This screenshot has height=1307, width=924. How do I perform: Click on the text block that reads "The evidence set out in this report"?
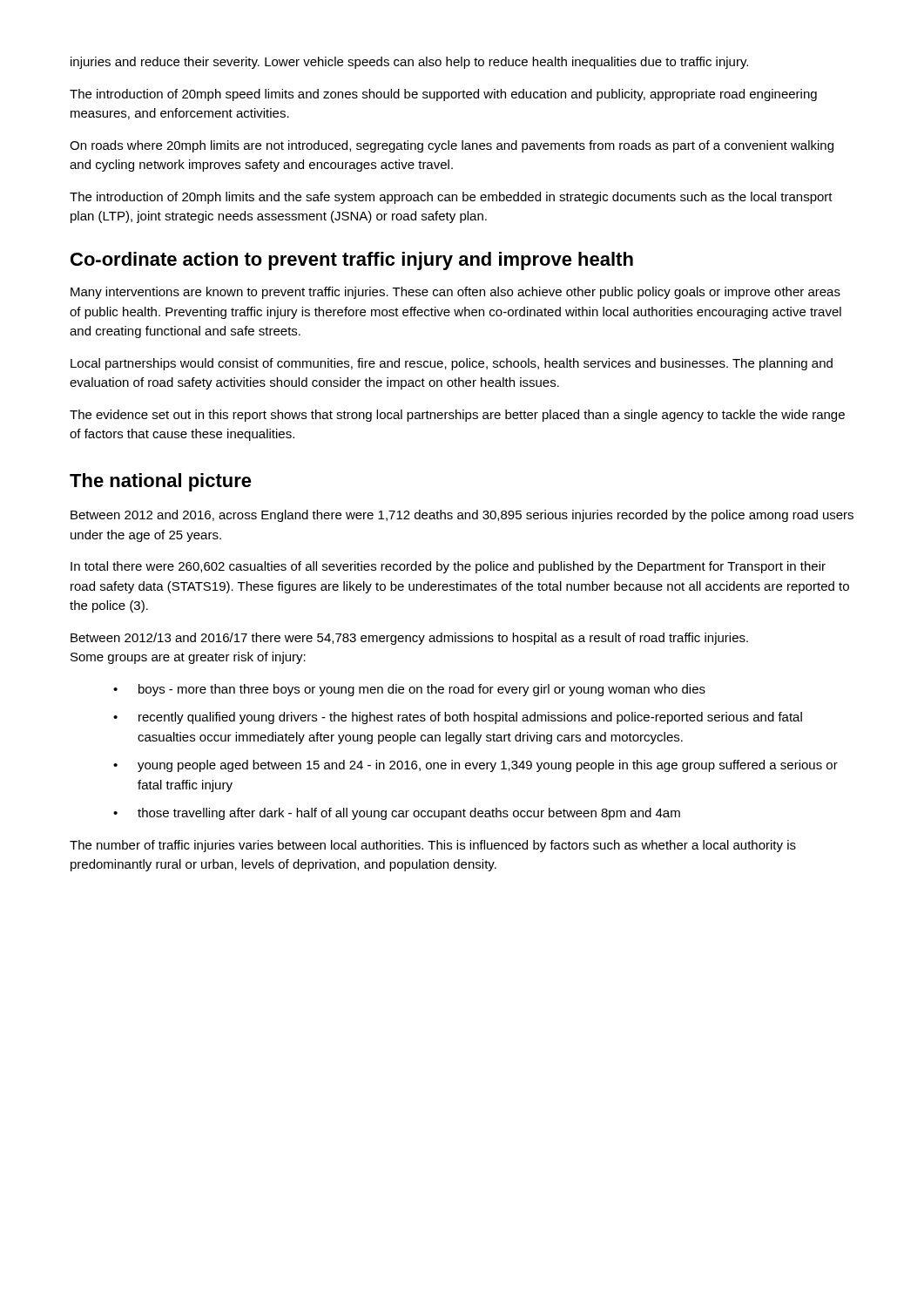point(457,424)
